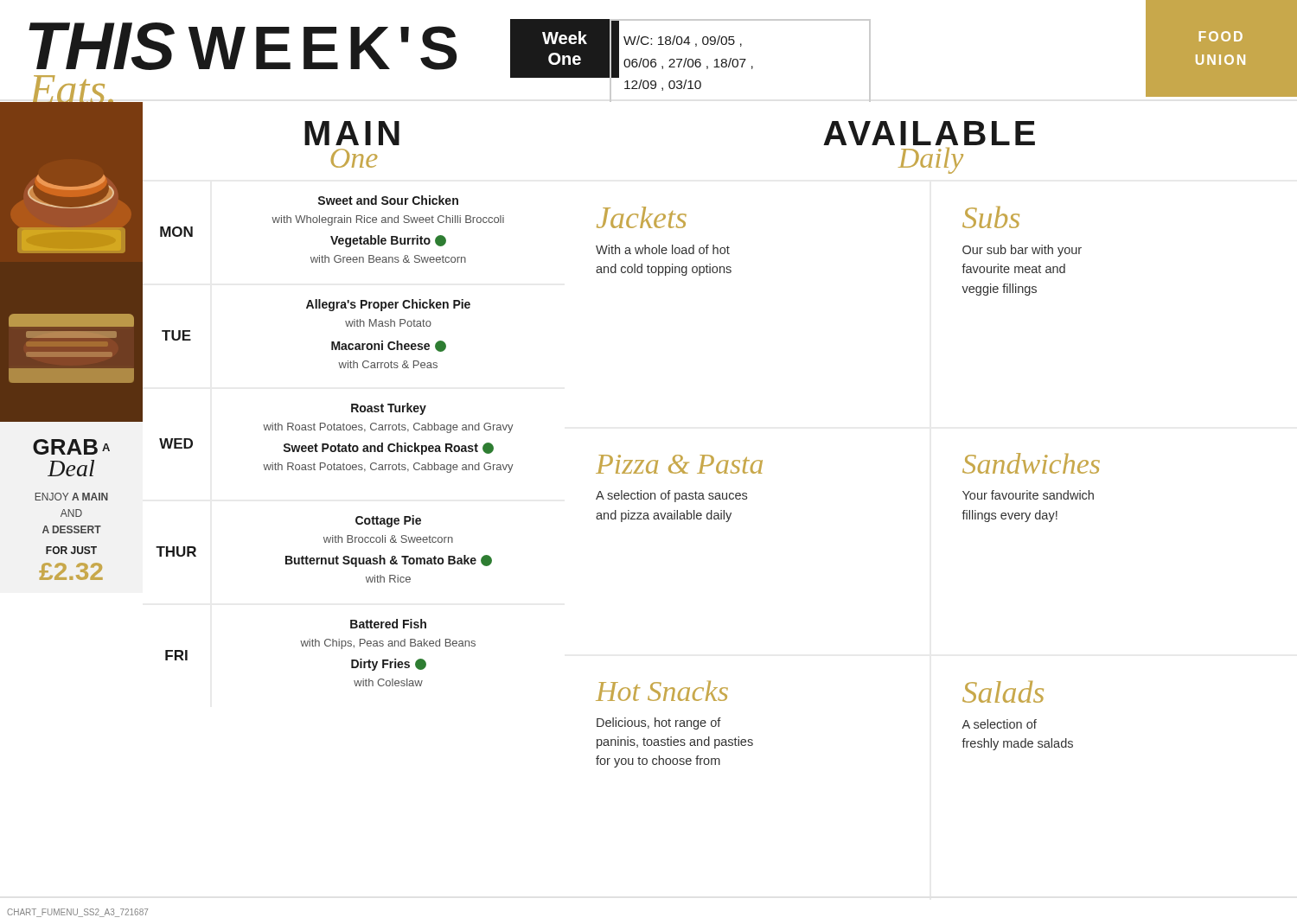The image size is (1297, 924).
Task: Click on the block starting "GRAB A Deal ENJOY A"
Action: (71, 509)
